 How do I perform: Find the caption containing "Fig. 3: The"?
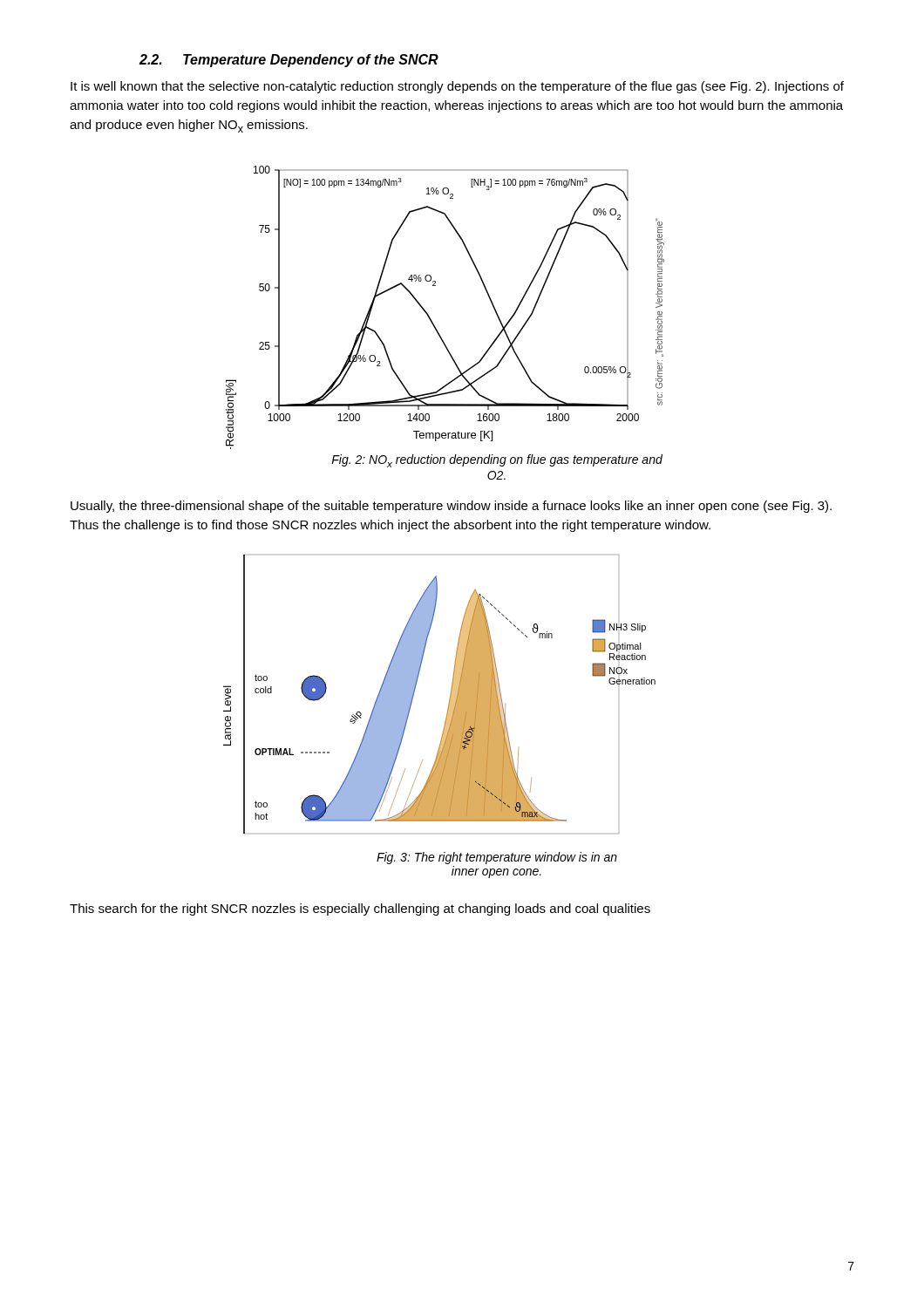point(497,864)
